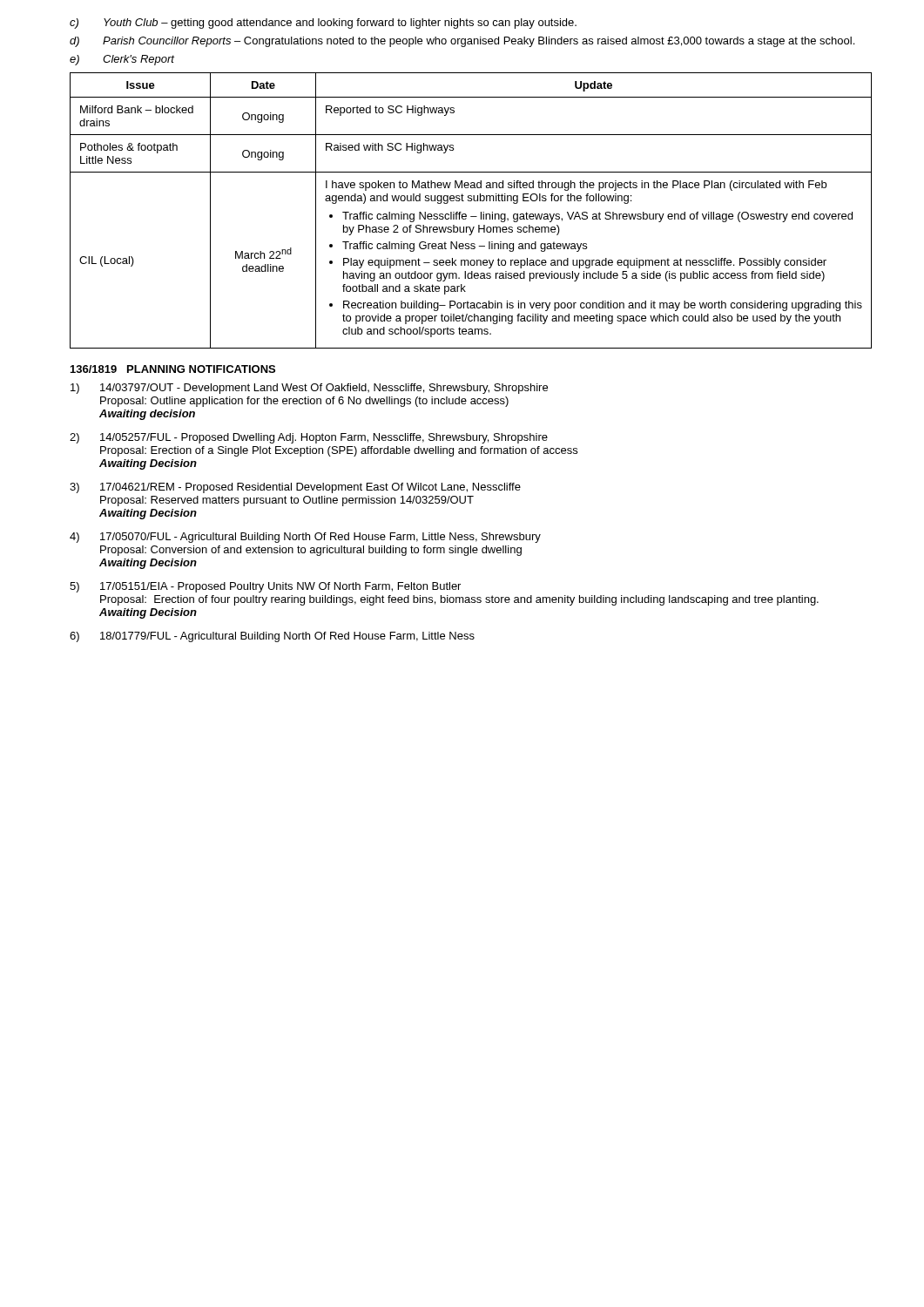Locate the block of text that opens with "2) 14/05257/FUL - Proposed"

tap(471, 450)
